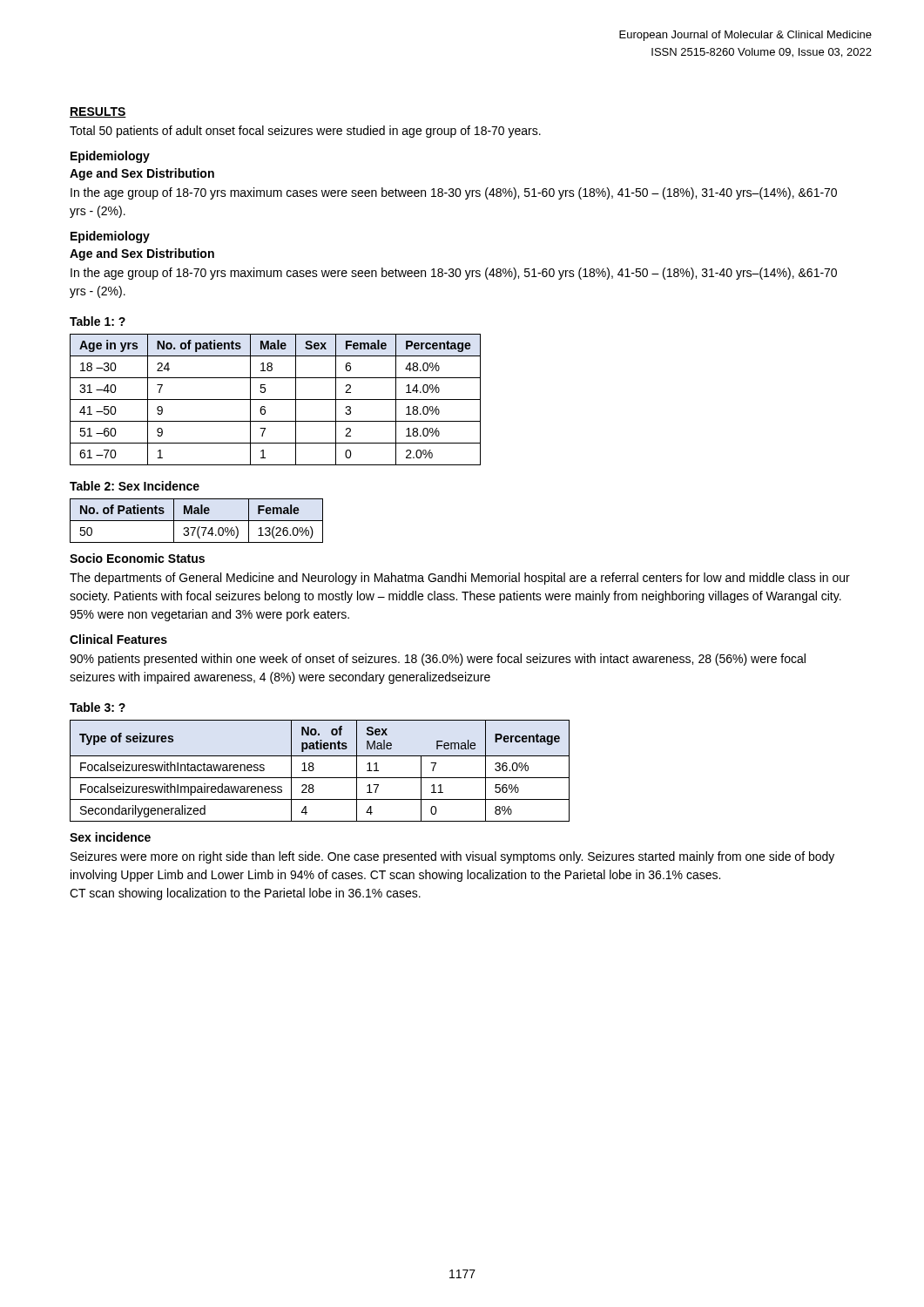Point to "Sex incidence"
The height and width of the screenshot is (1307, 924).
110,837
